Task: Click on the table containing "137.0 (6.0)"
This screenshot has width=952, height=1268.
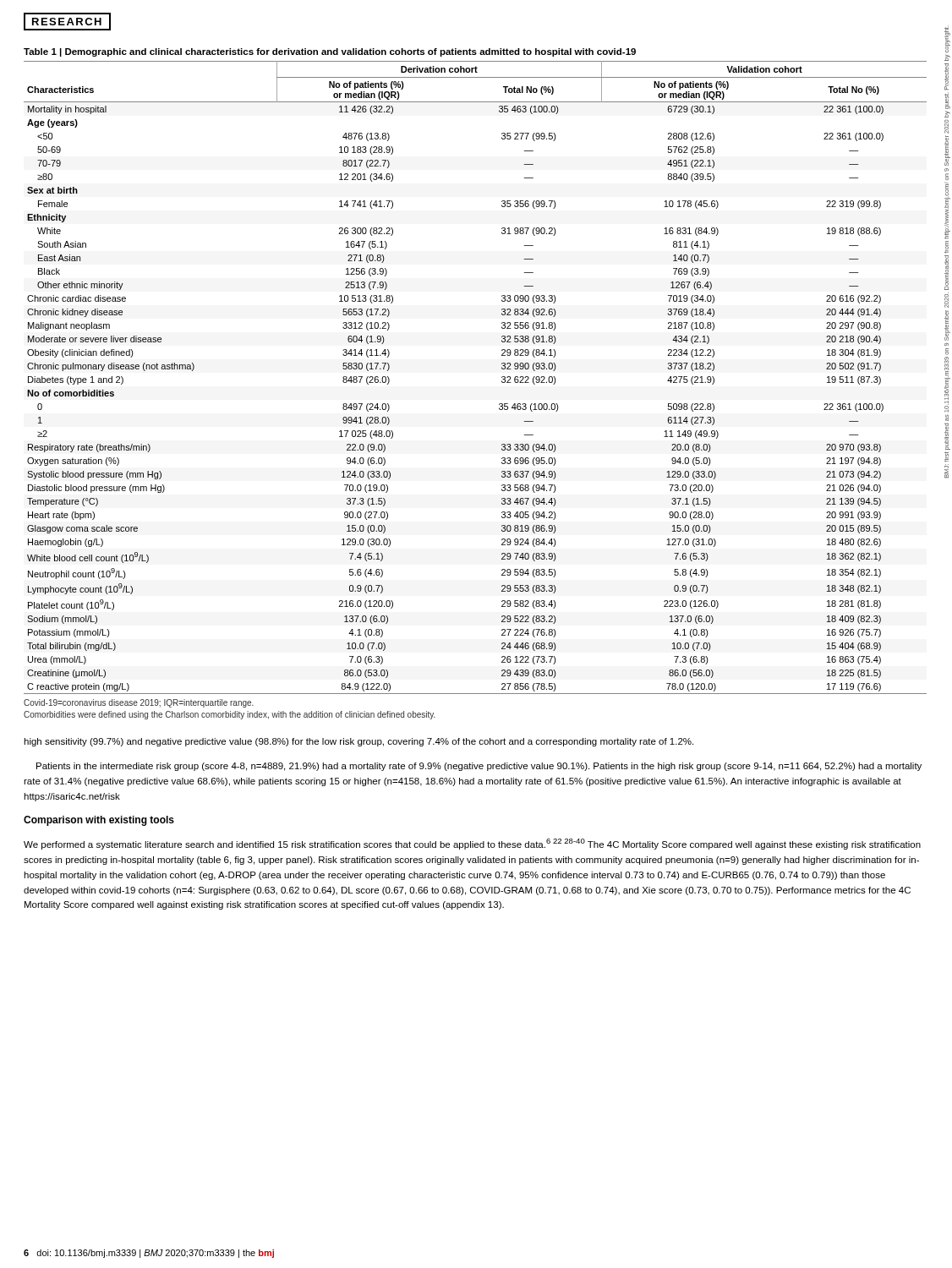Action: [475, 377]
